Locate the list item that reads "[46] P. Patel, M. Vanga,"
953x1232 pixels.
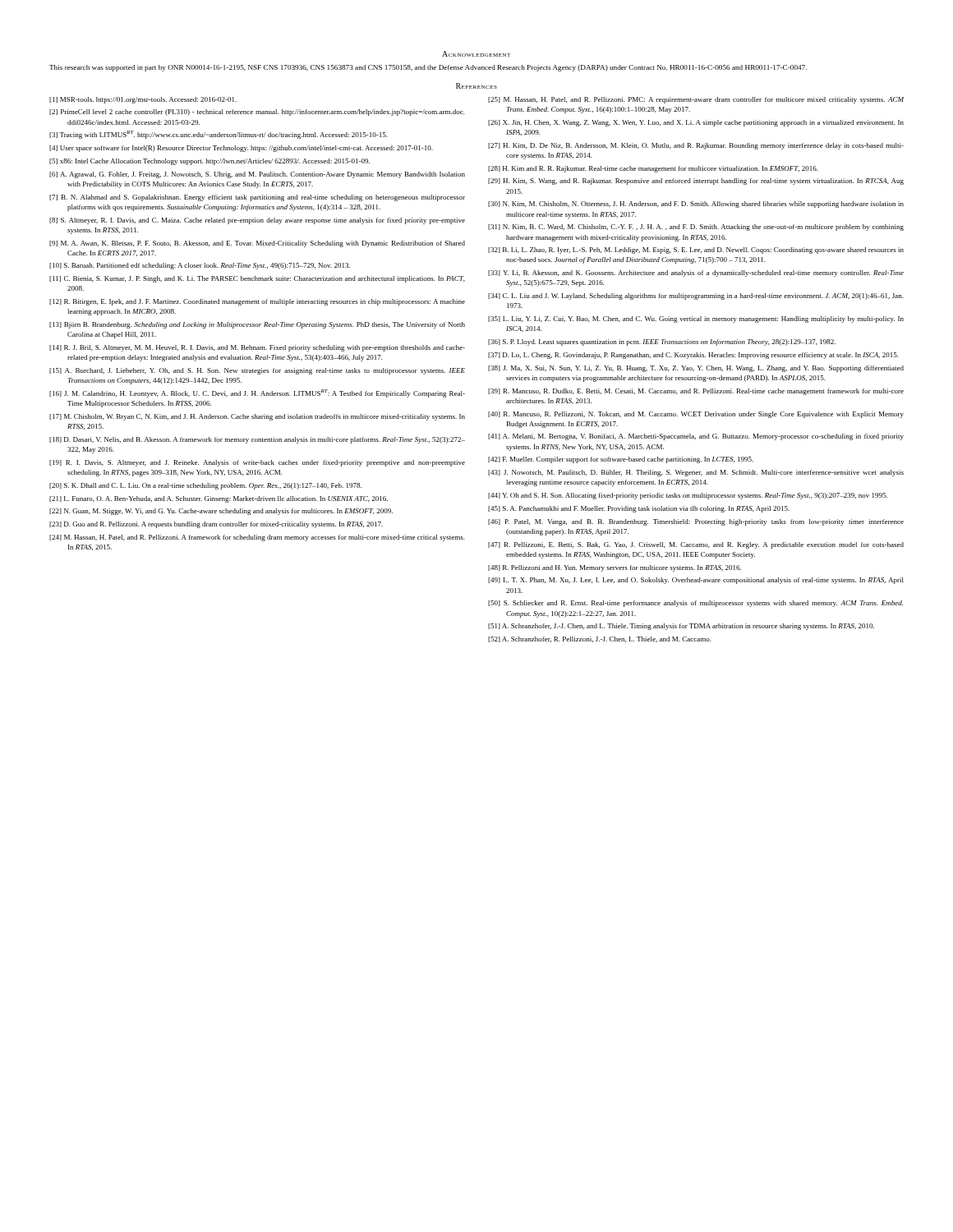696,526
